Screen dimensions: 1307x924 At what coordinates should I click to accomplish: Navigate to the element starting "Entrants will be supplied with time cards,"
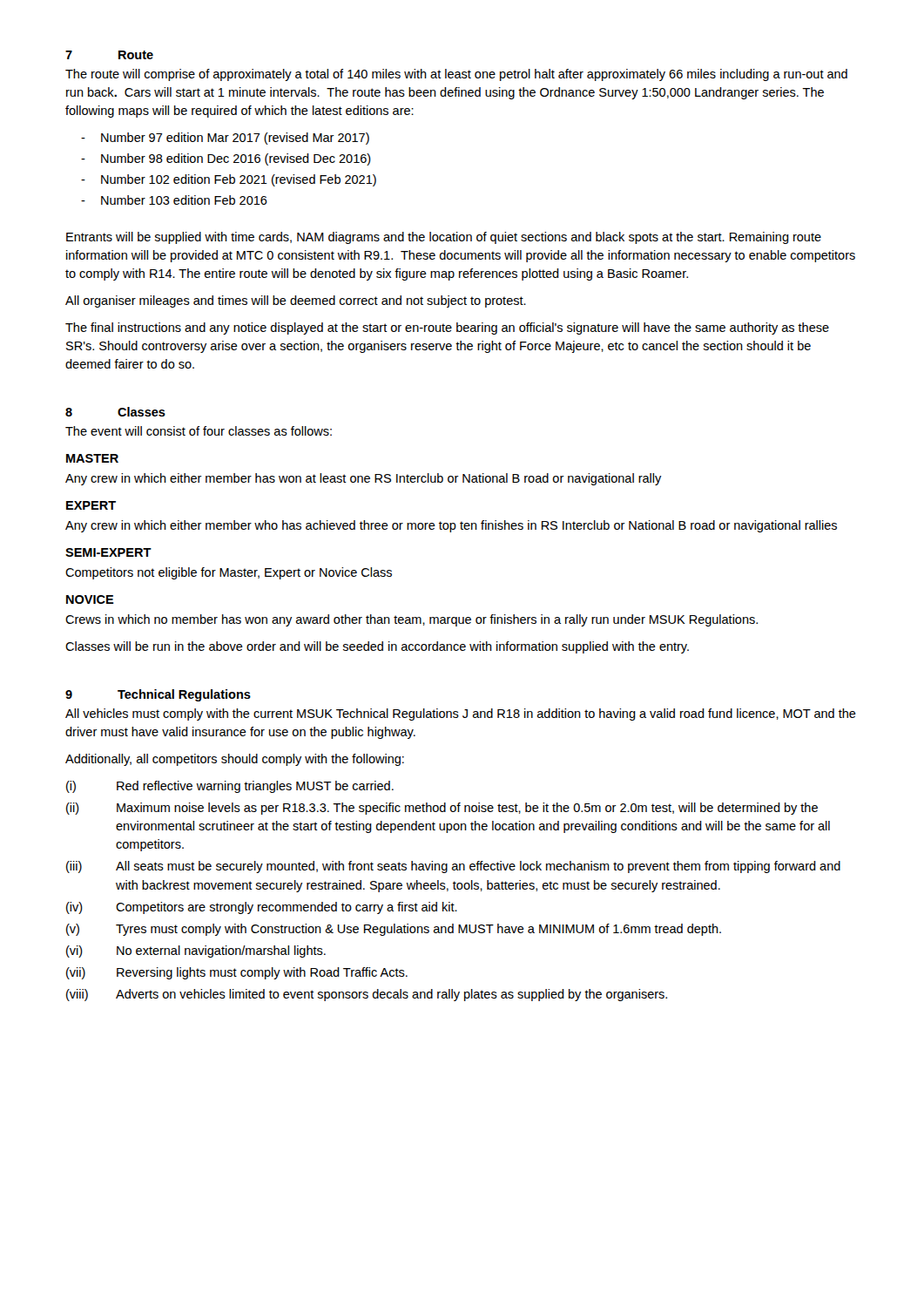click(x=462, y=256)
